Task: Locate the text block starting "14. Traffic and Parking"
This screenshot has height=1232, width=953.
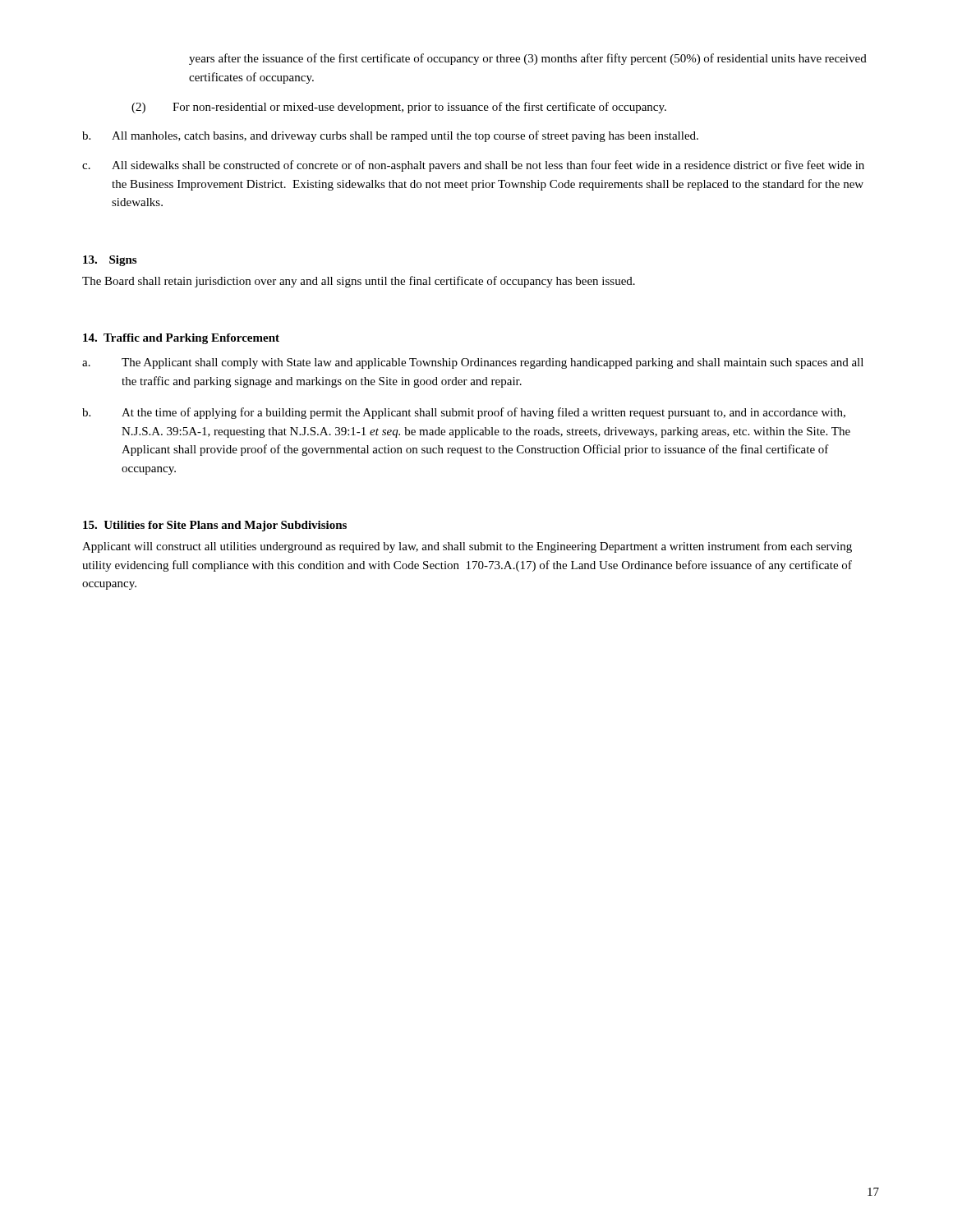Action: (181, 338)
